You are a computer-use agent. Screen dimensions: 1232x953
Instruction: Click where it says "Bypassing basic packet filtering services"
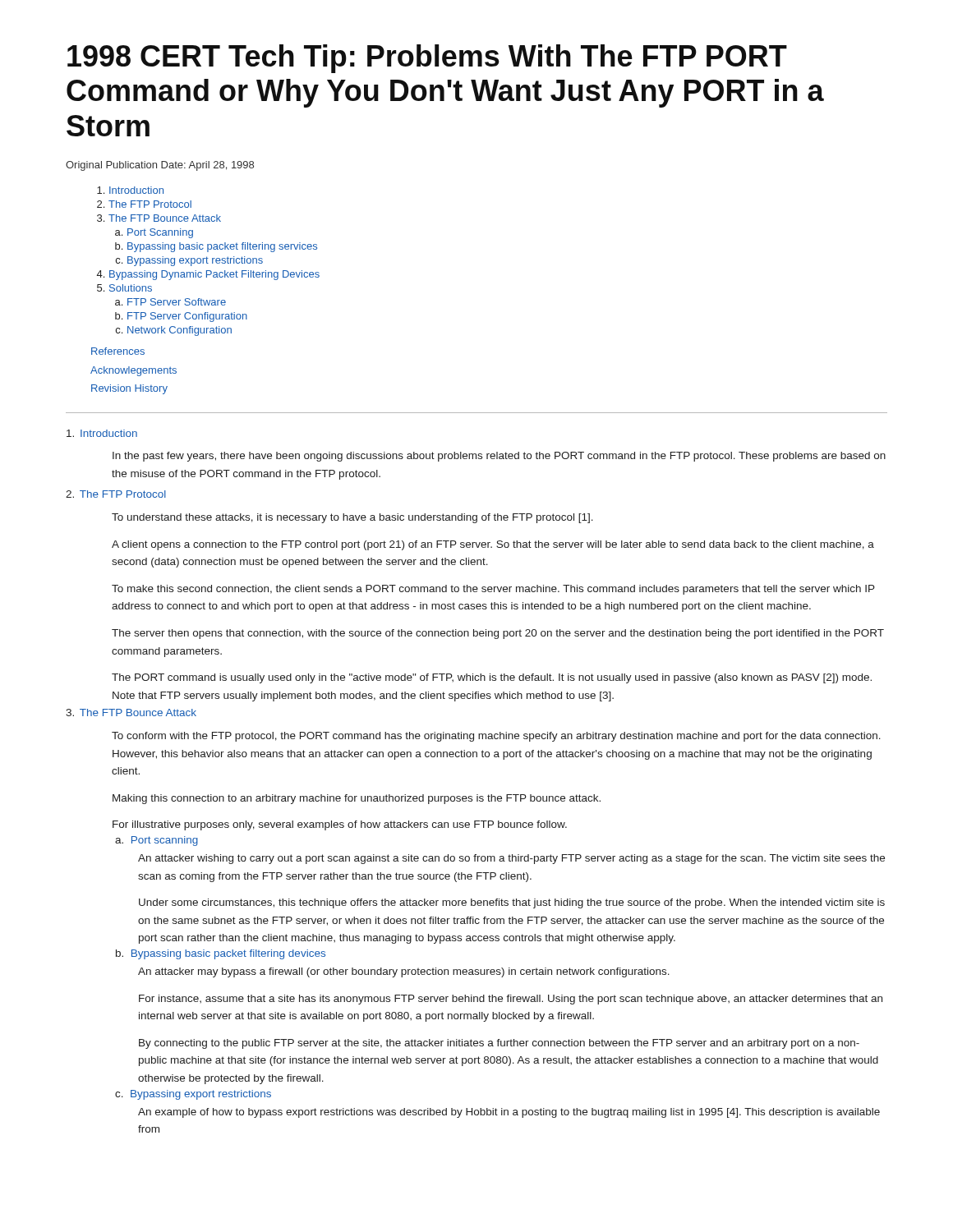222,247
